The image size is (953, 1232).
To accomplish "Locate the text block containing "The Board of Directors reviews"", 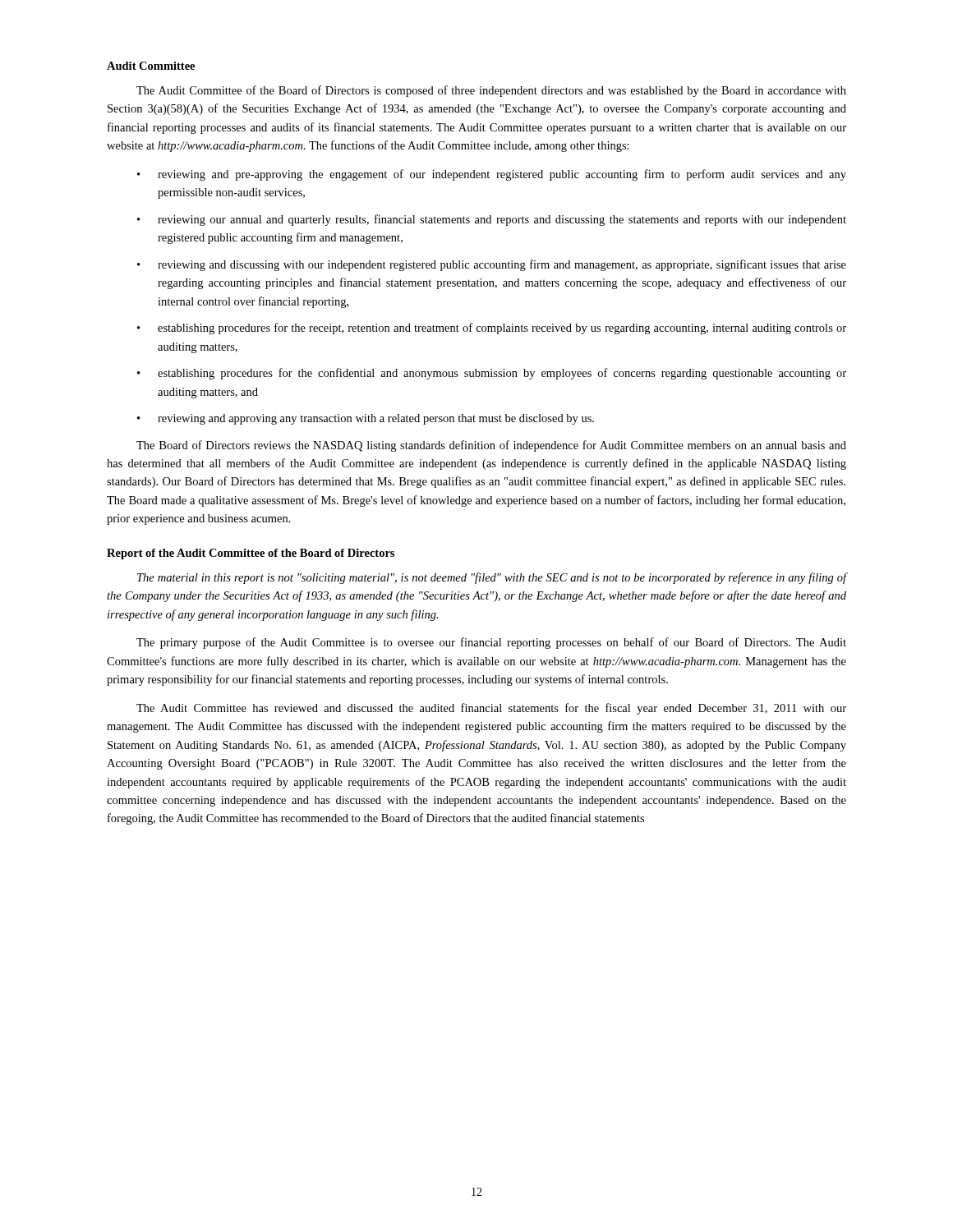I will 476,482.
